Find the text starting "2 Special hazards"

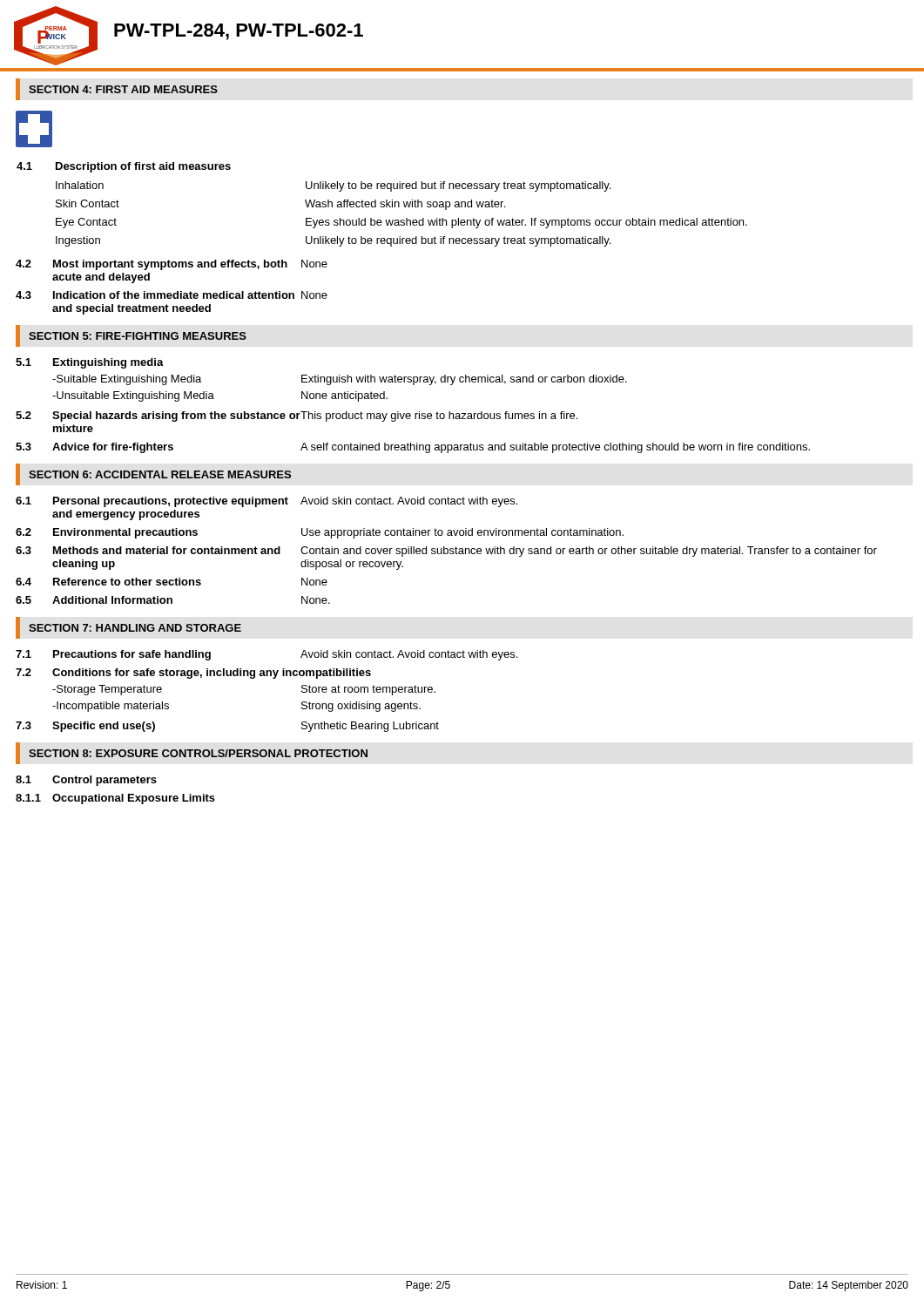coord(297,422)
